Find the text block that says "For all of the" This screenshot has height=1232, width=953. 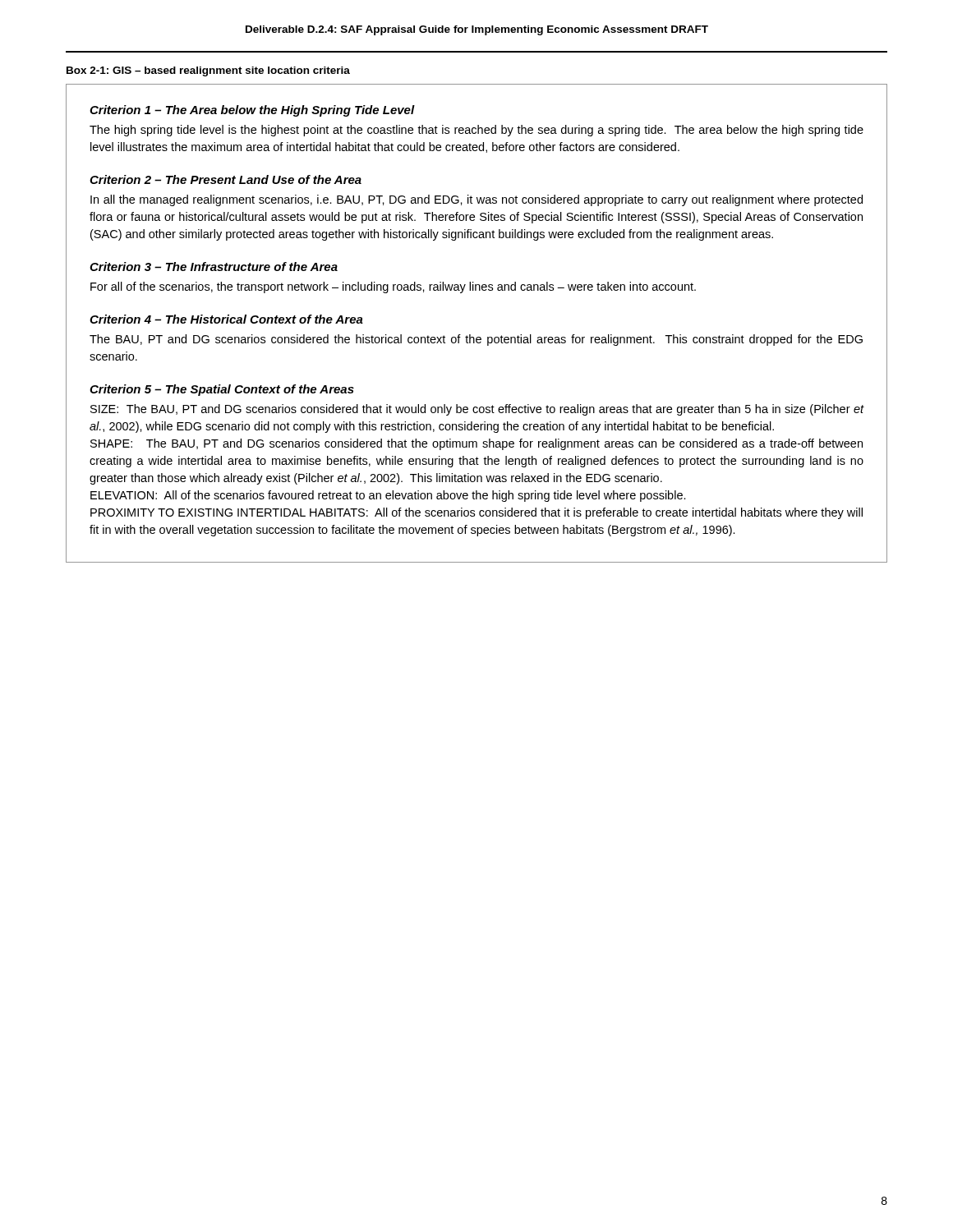393,287
